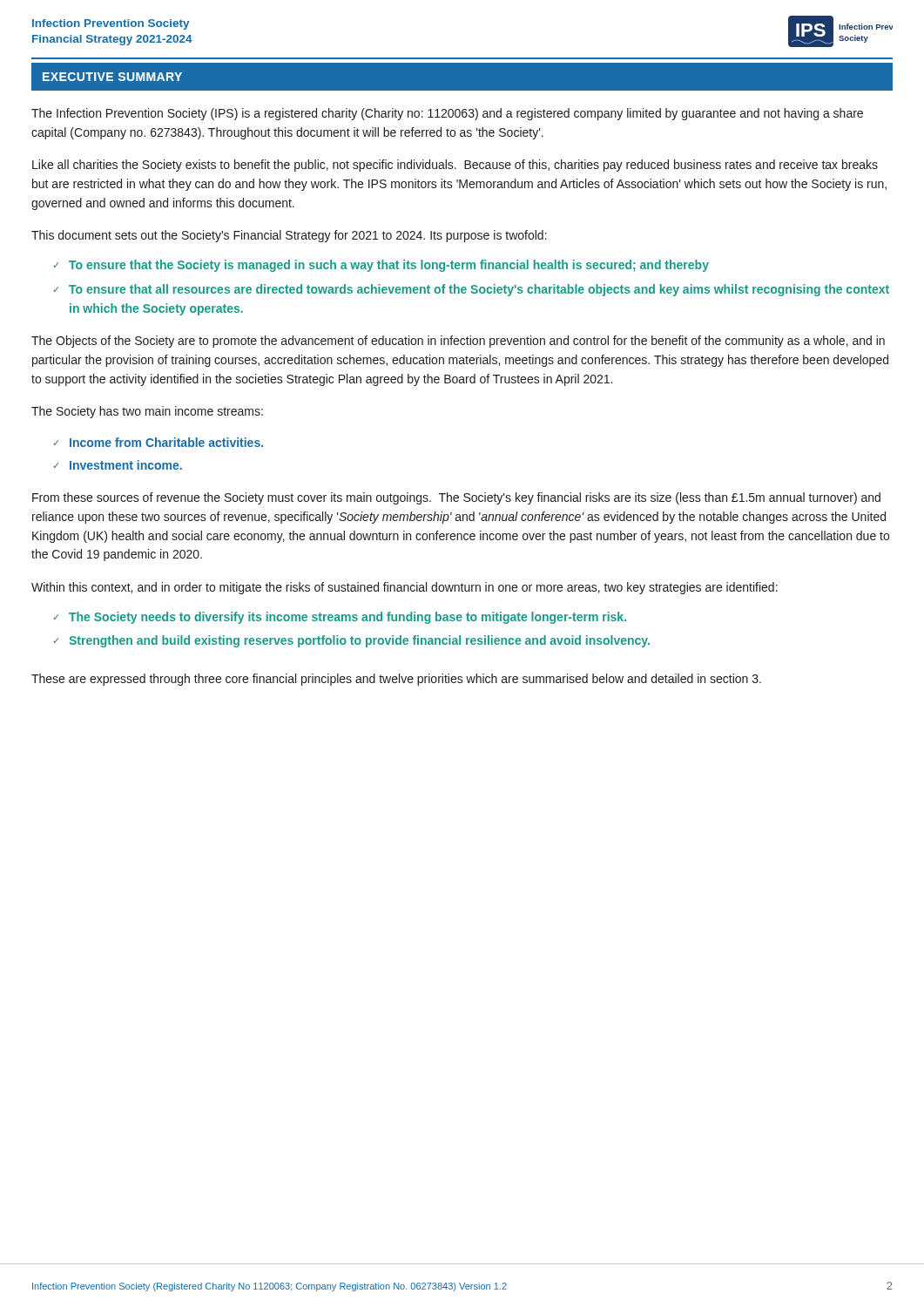Viewport: 924px width, 1307px height.
Task: Locate the region starting "✓ Investment income."
Action: pos(117,466)
